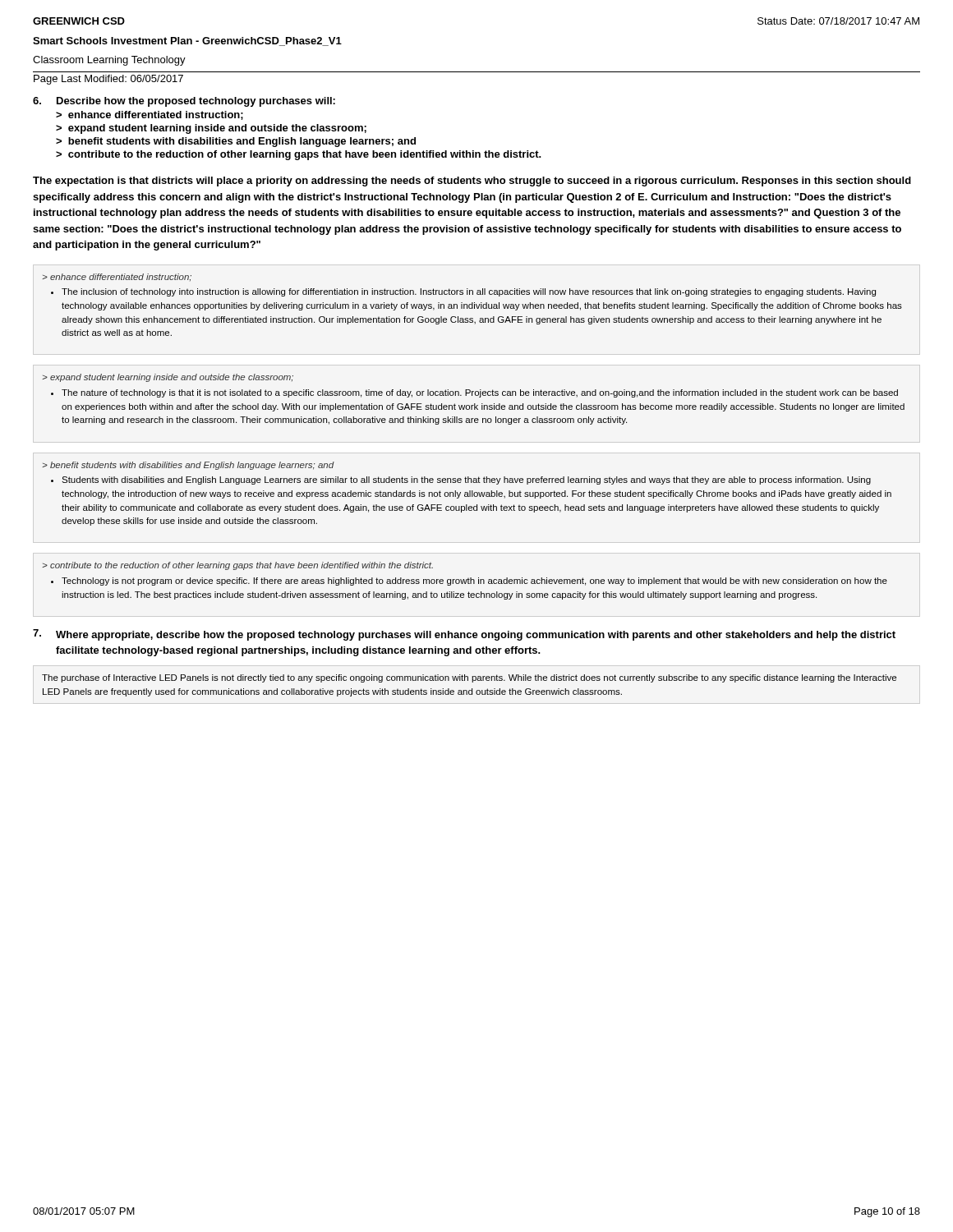Click the section header
953x1232 pixels.
(109, 60)
